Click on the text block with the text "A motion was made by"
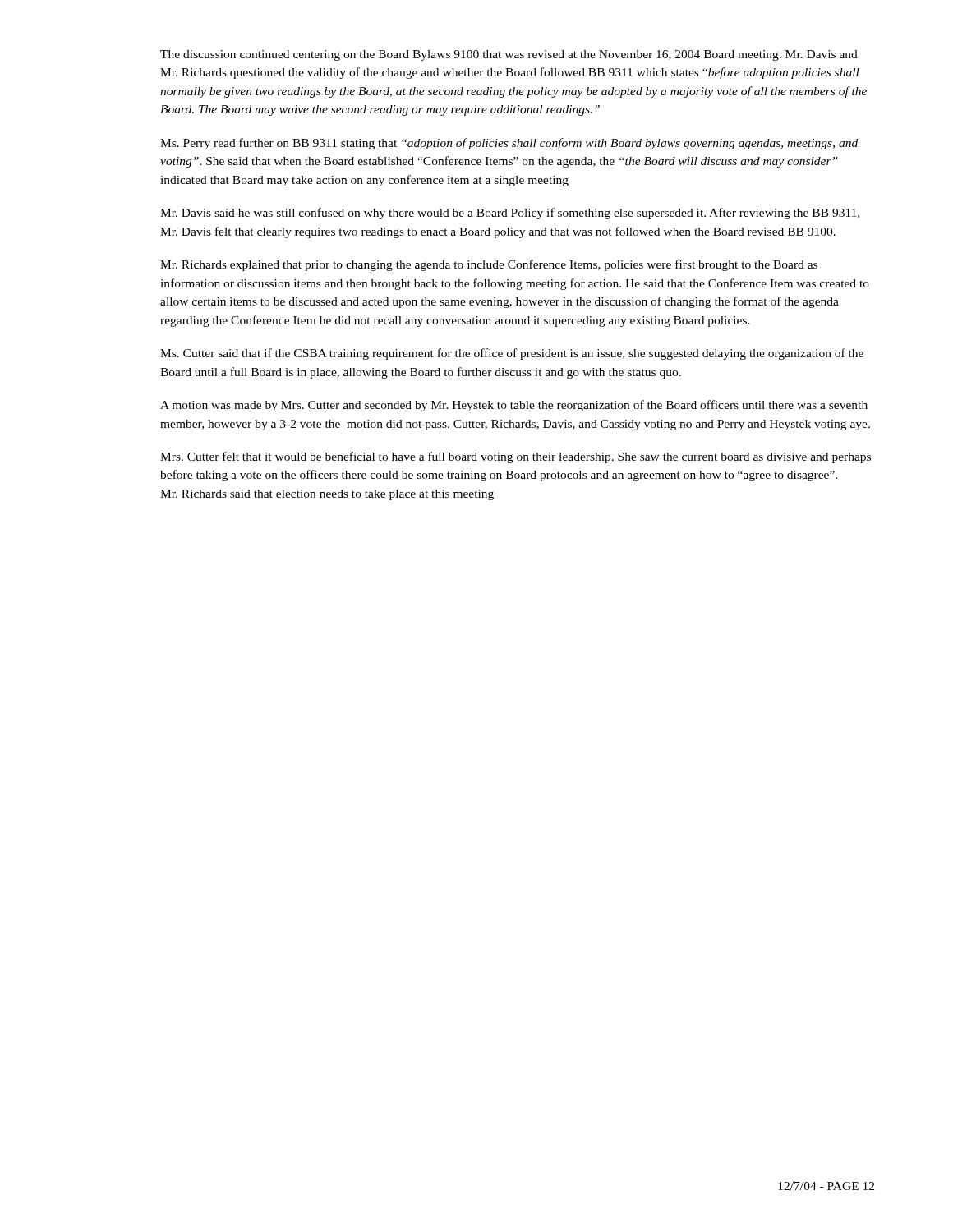953x1232 pixels. point(515,414)
